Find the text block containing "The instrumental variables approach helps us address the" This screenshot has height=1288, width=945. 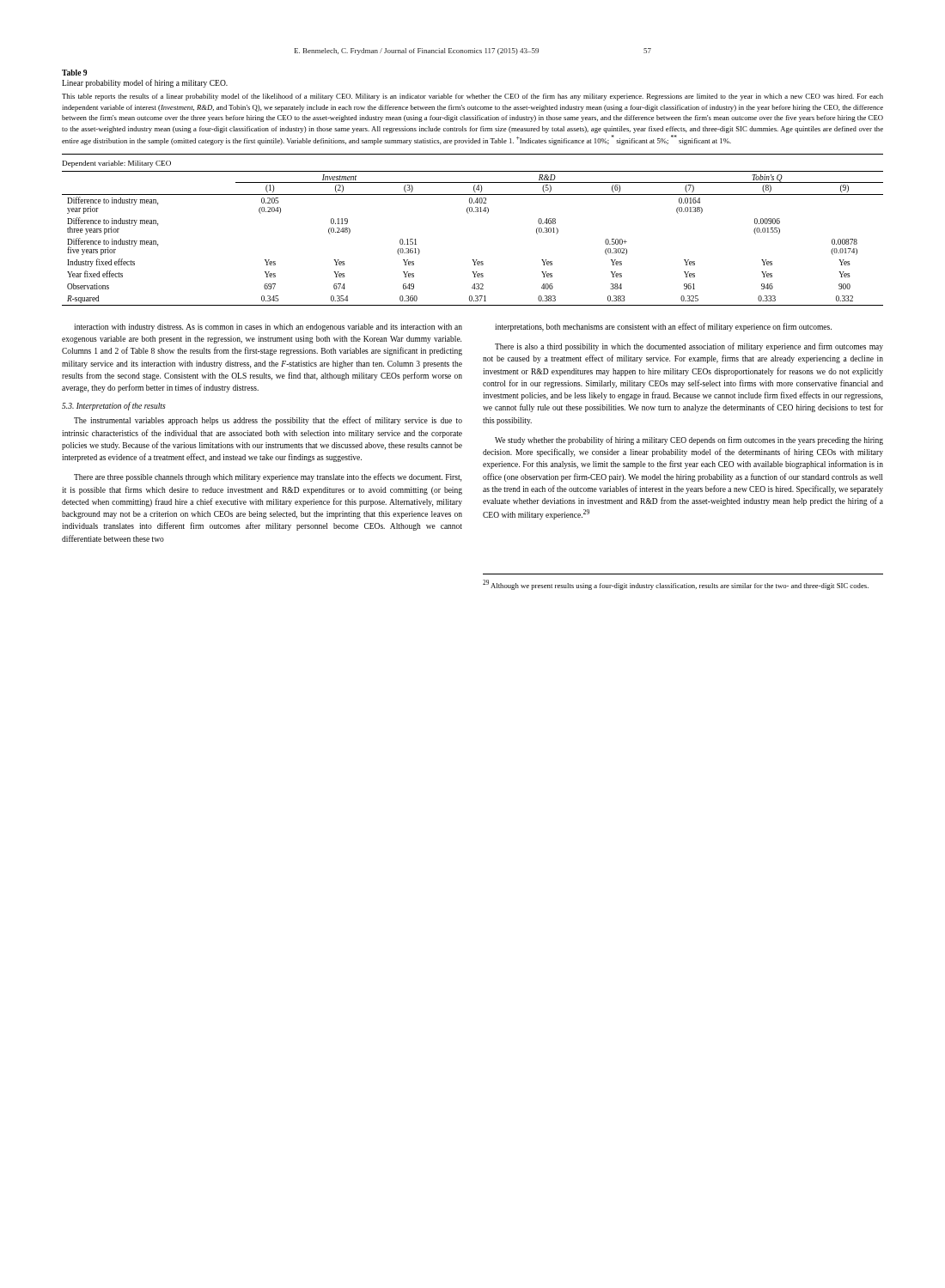262,439
